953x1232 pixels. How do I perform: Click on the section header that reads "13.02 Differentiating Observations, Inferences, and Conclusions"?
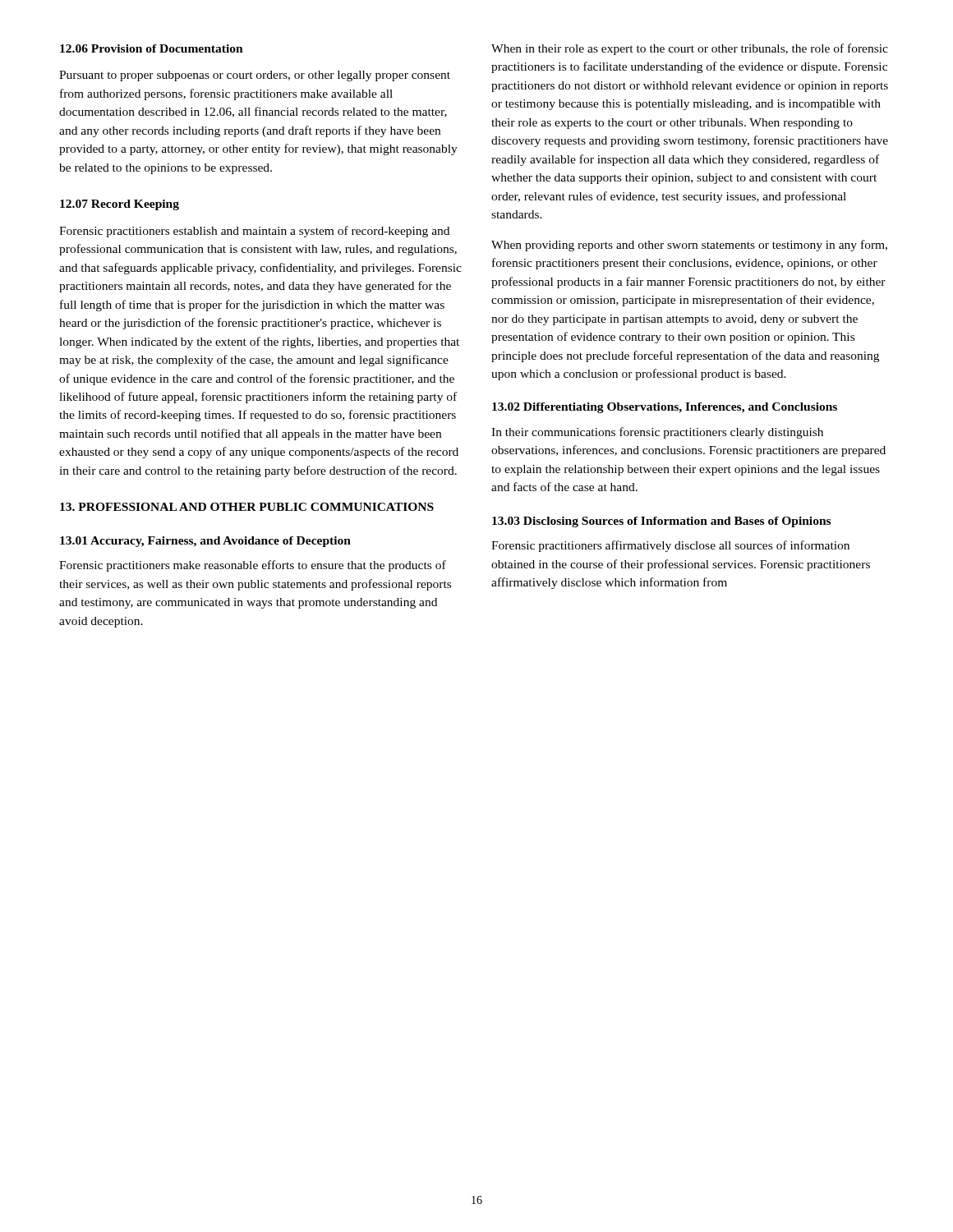pyautogui.click(x=664, y=406)
